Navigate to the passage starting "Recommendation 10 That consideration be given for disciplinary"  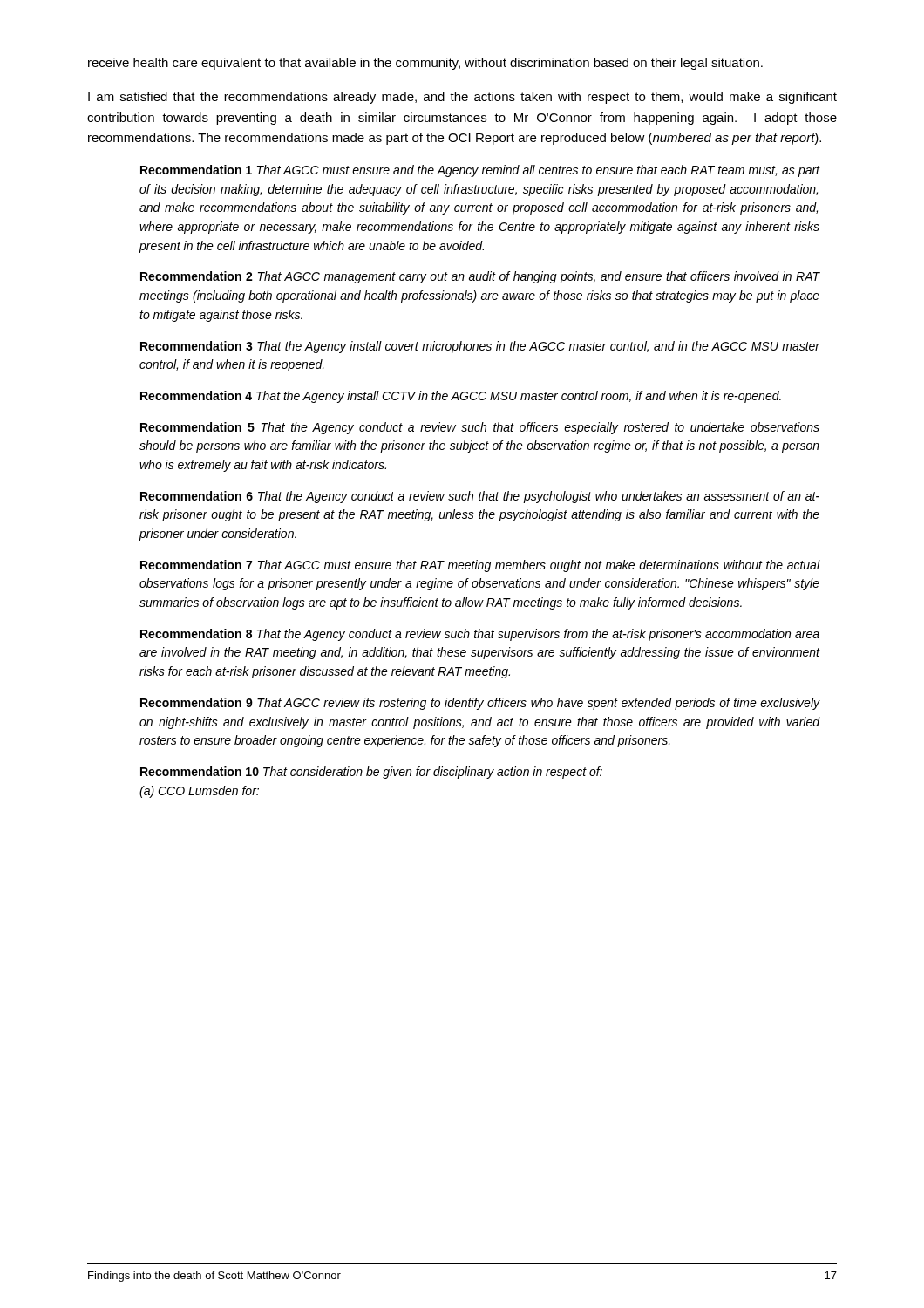click(x=371, y=781)
